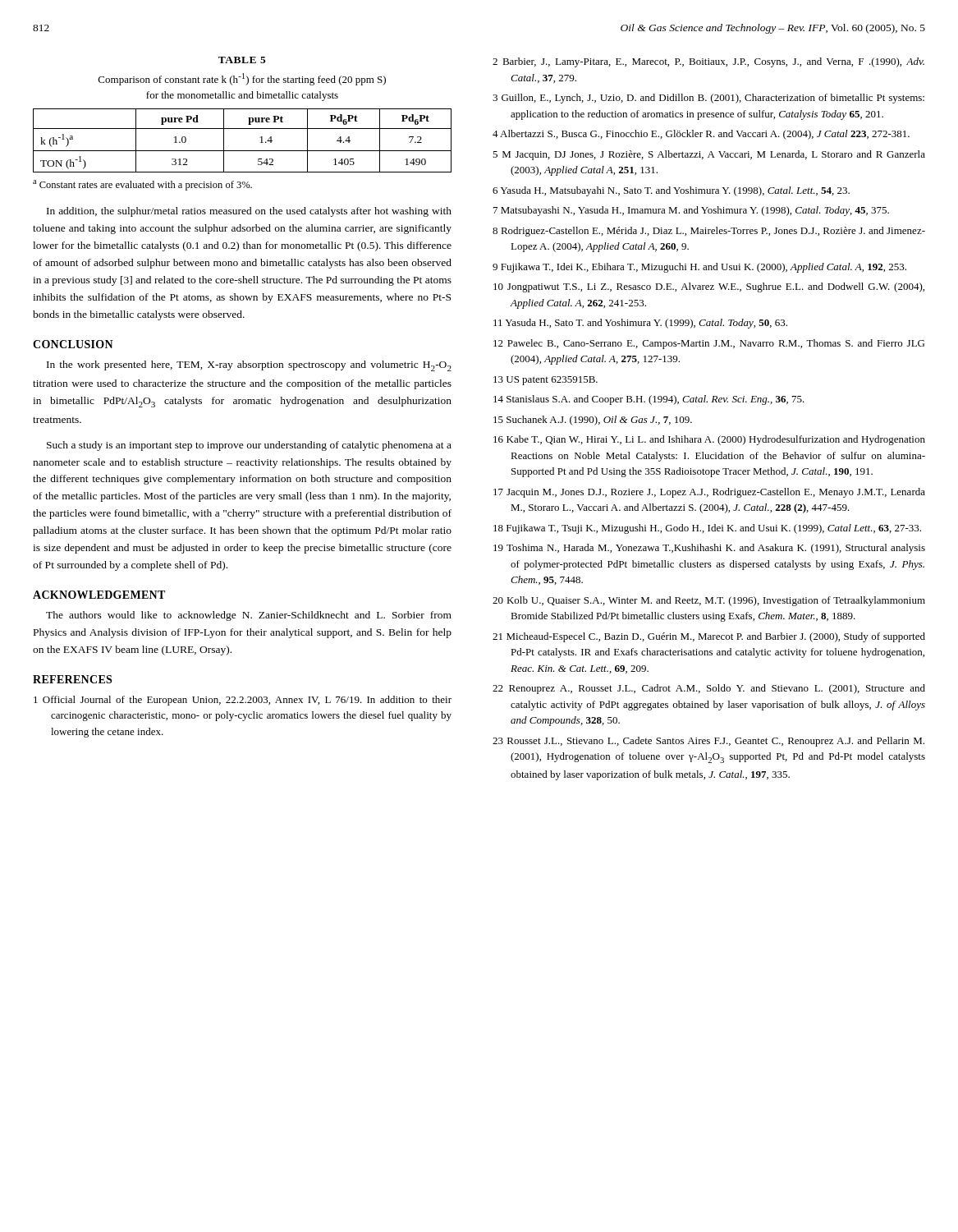The width and height of the screenshot is (958, 1232).
Task: Locate the block of text that opens with "12 Pawelec B., Cano-Serrano"
Action: pos(709,351)
